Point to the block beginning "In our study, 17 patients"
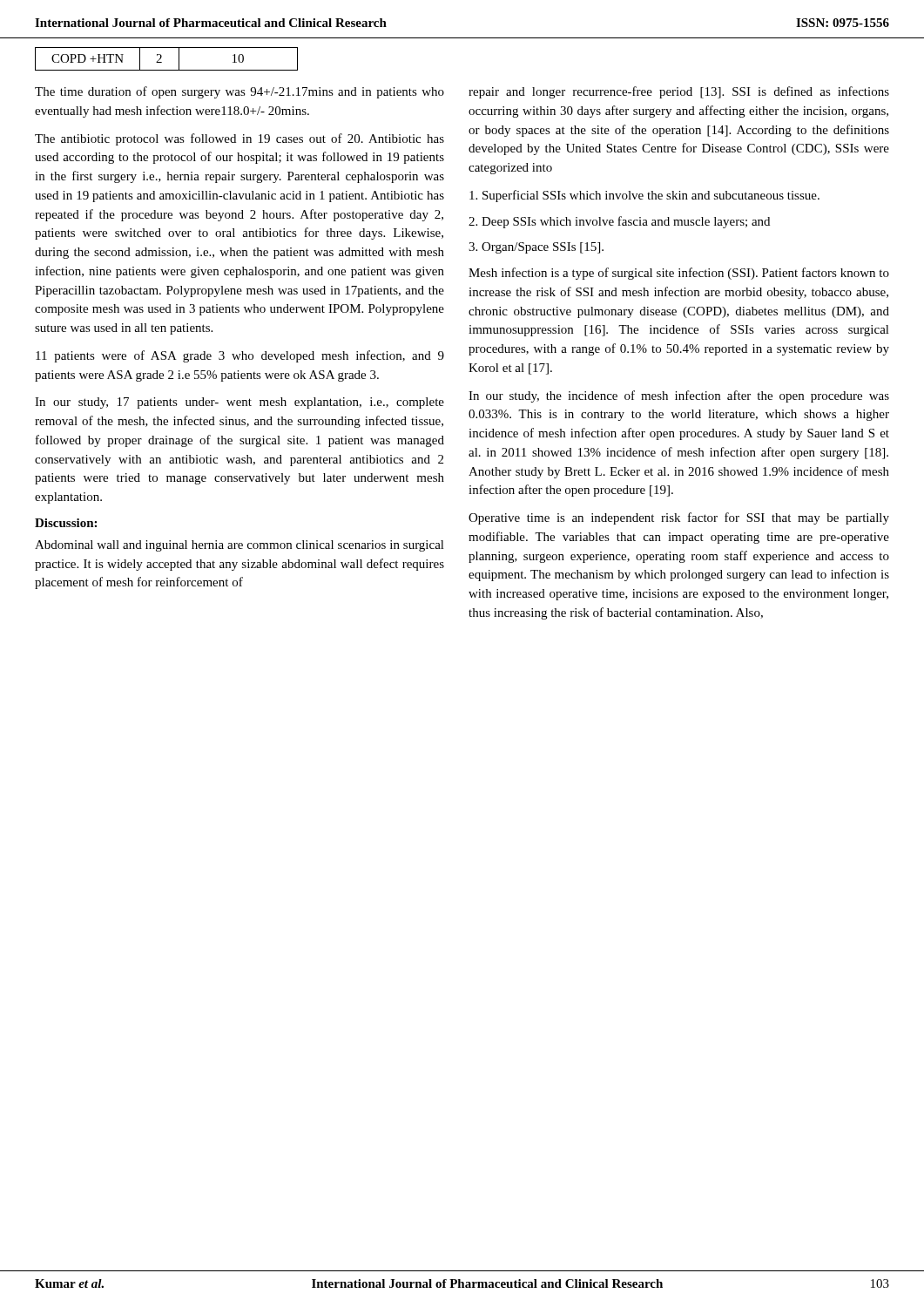Screen dimensions: 1307x924 click(x=240, y=449)
